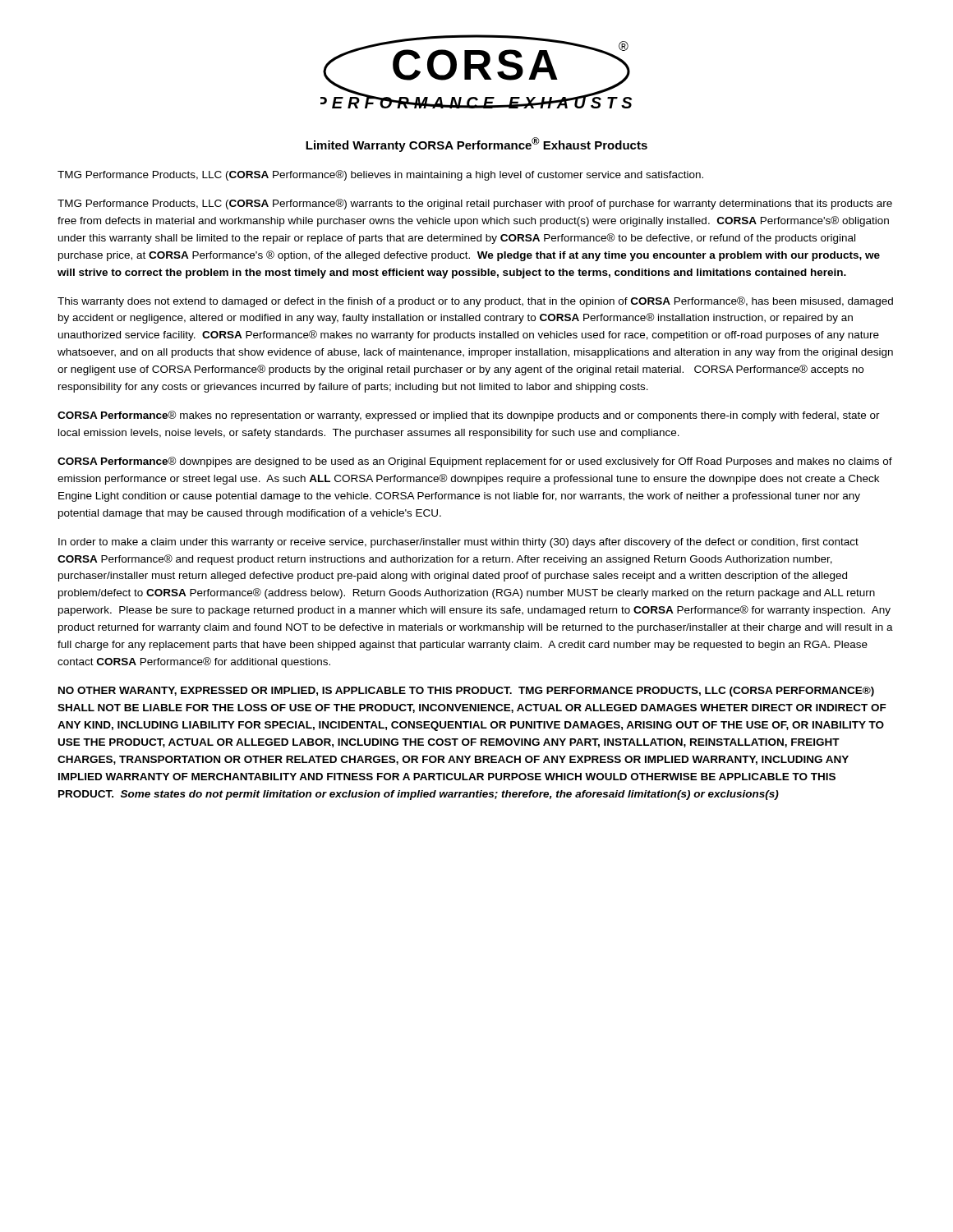
Task: Navigate to the block starting "CORSA Performance® downpipes are designed to be used"
Action: click(x=475, y=487)
